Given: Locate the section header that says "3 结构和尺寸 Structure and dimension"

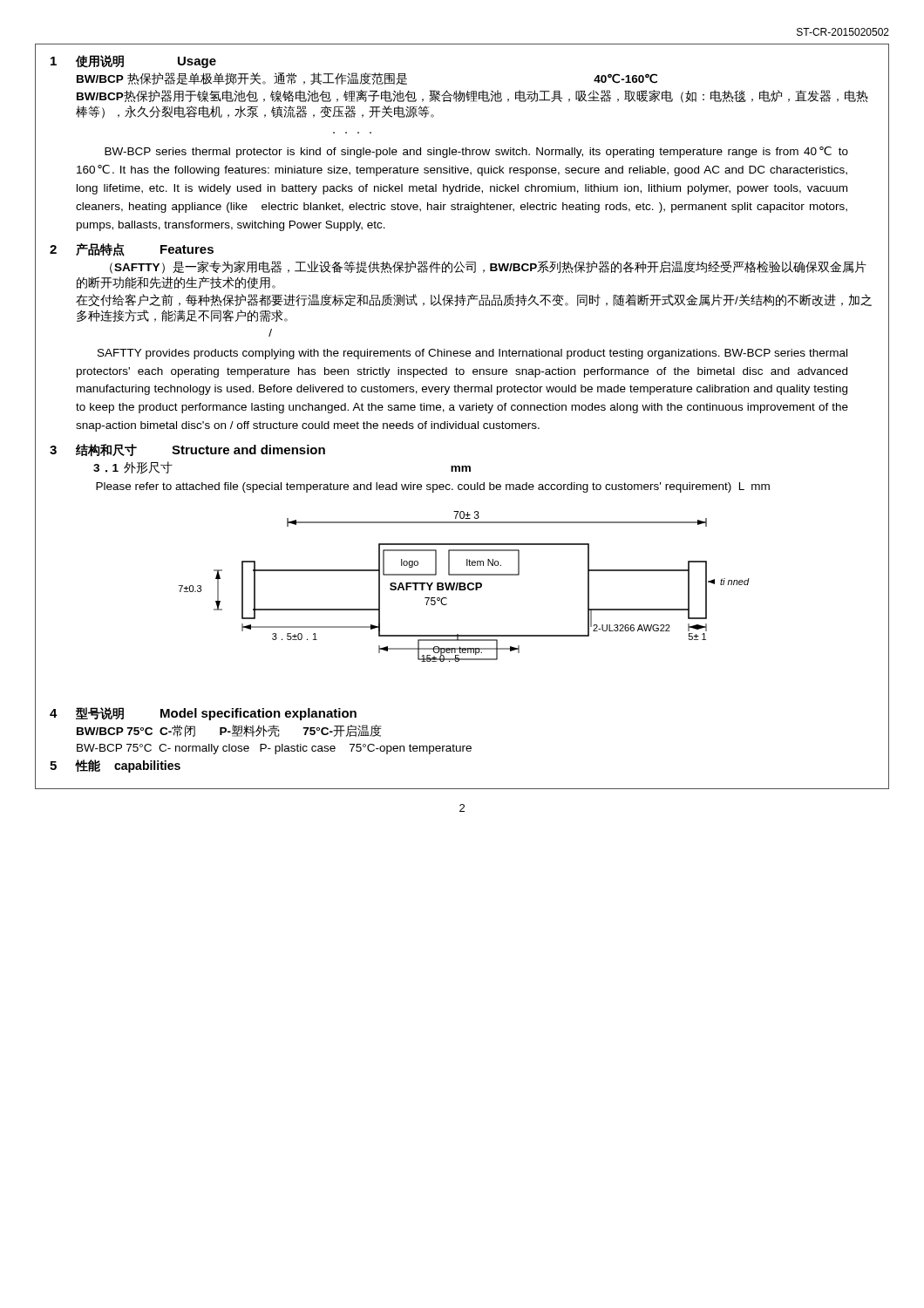Looking at the screenshot, I should click(188, 451).
